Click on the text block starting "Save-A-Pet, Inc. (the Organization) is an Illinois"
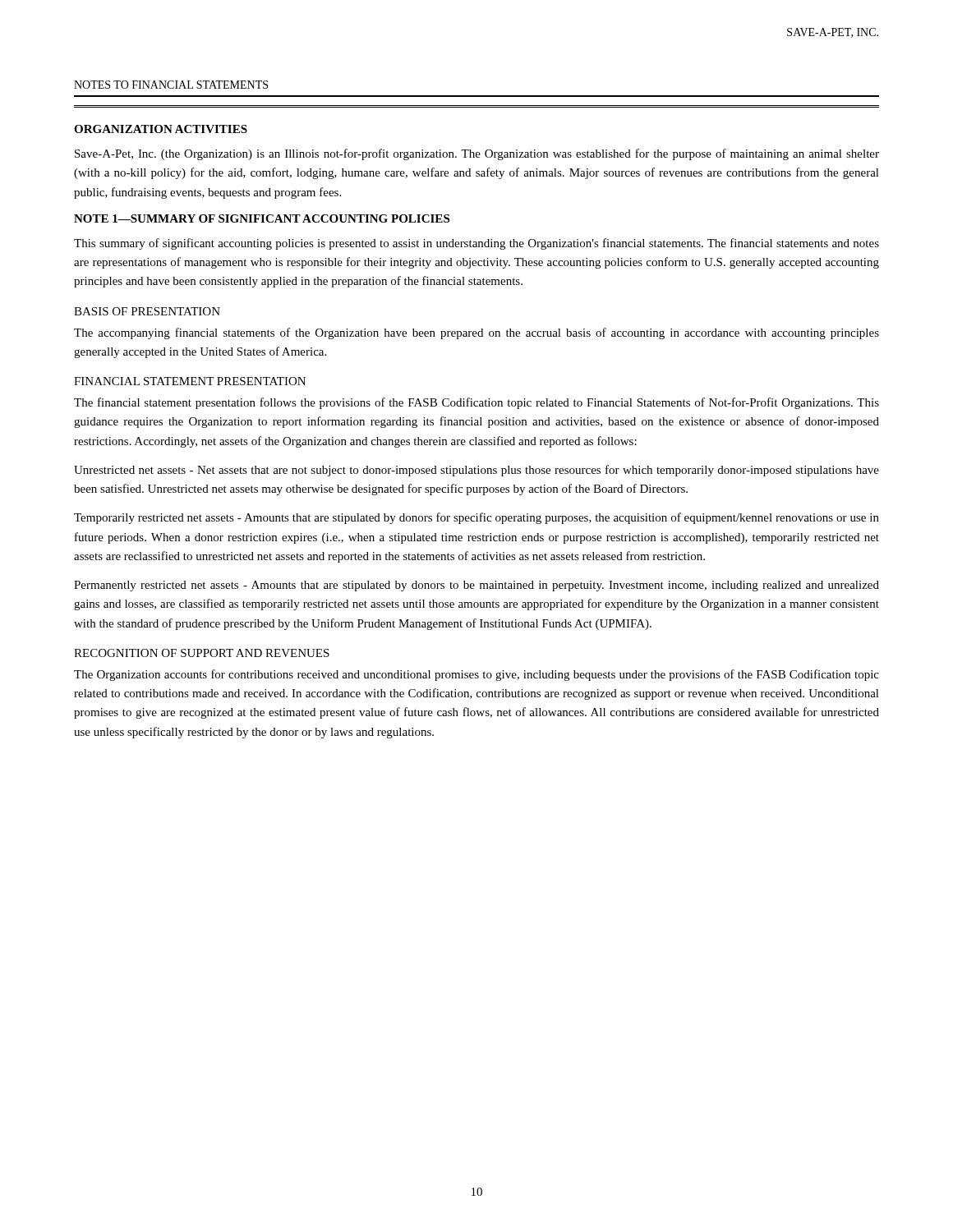 point(476,173)
